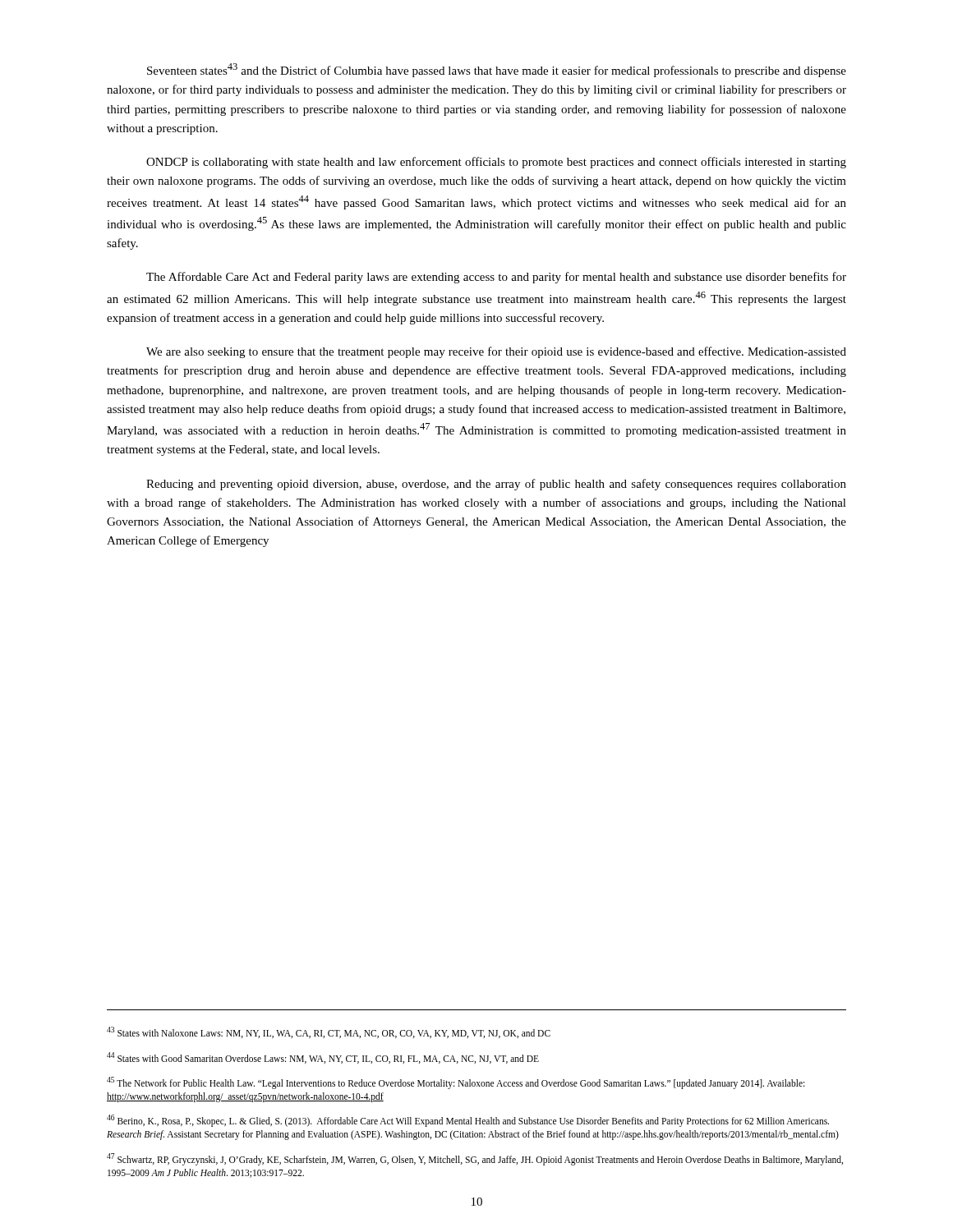Screen dimensions: 1232x953
Task: Click on the footnote with the text "46 Berino, K., Rosa, P.,"
Action: 476,1127
